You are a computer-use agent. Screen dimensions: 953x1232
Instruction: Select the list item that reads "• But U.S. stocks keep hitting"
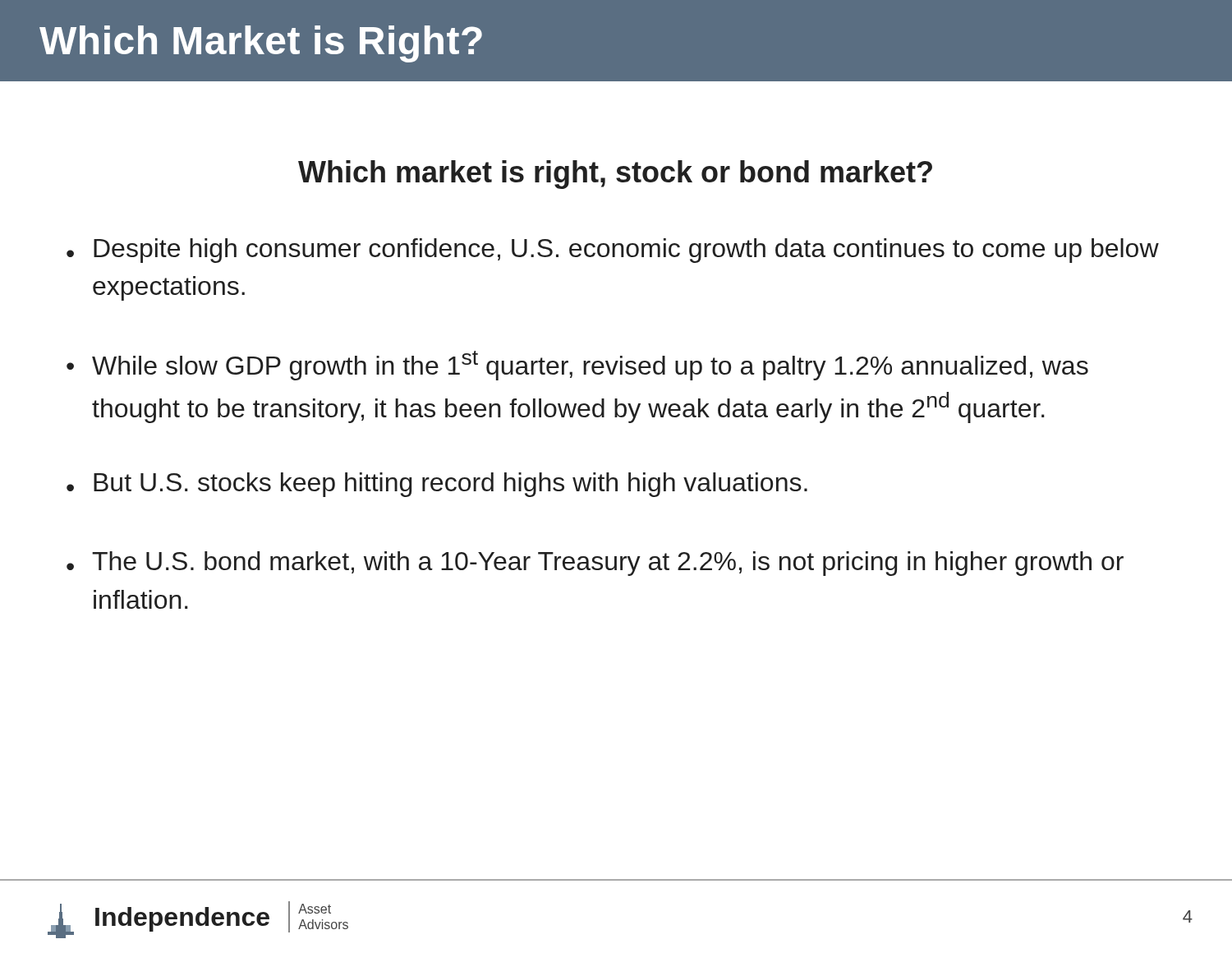[x=616, y=485]
